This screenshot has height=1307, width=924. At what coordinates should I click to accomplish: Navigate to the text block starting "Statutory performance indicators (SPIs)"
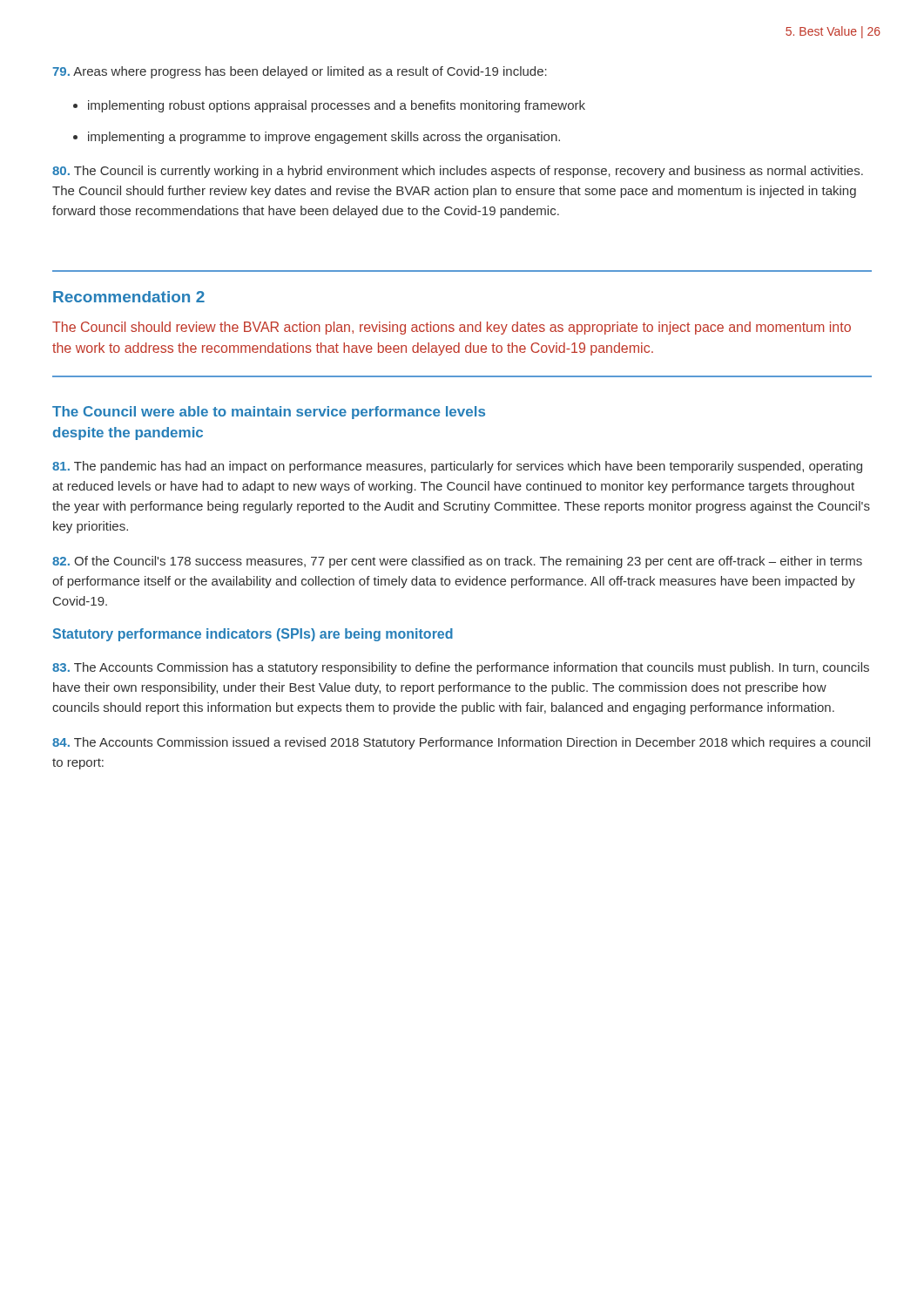point(253,634)
